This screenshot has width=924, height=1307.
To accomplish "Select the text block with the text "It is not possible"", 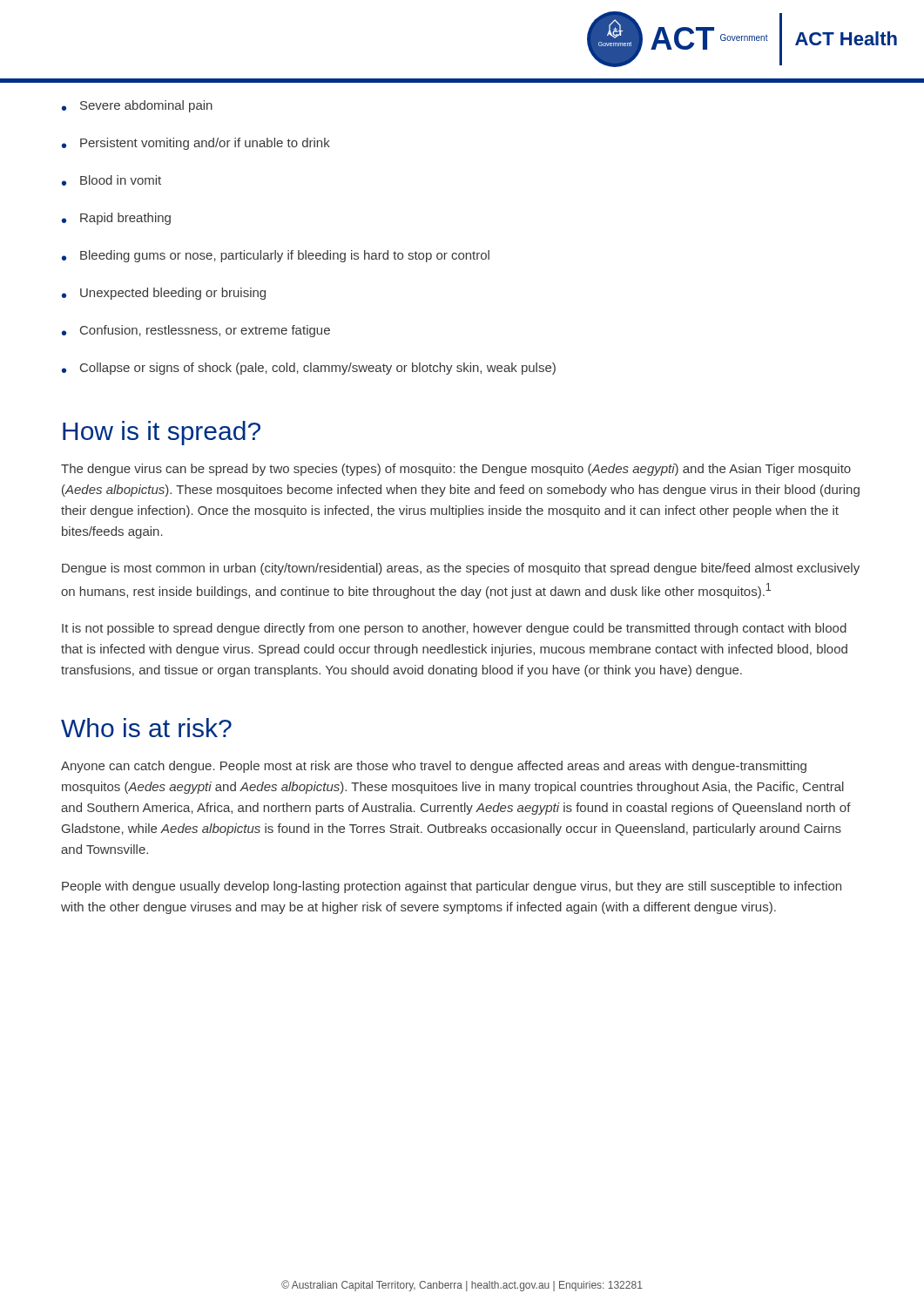I will 455,649.
